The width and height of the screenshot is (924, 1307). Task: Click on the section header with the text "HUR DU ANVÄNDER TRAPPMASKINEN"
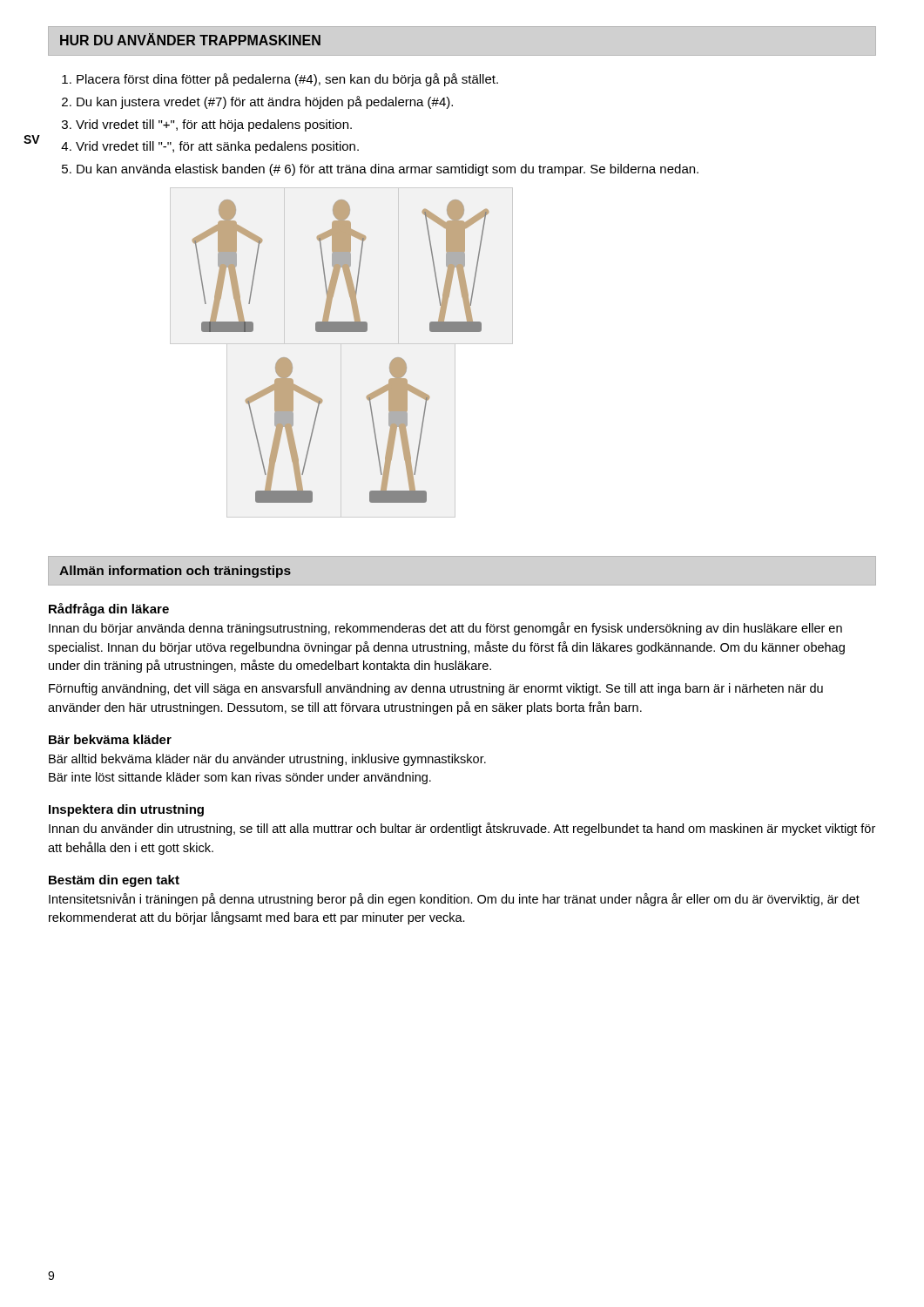tap(190, 41)
